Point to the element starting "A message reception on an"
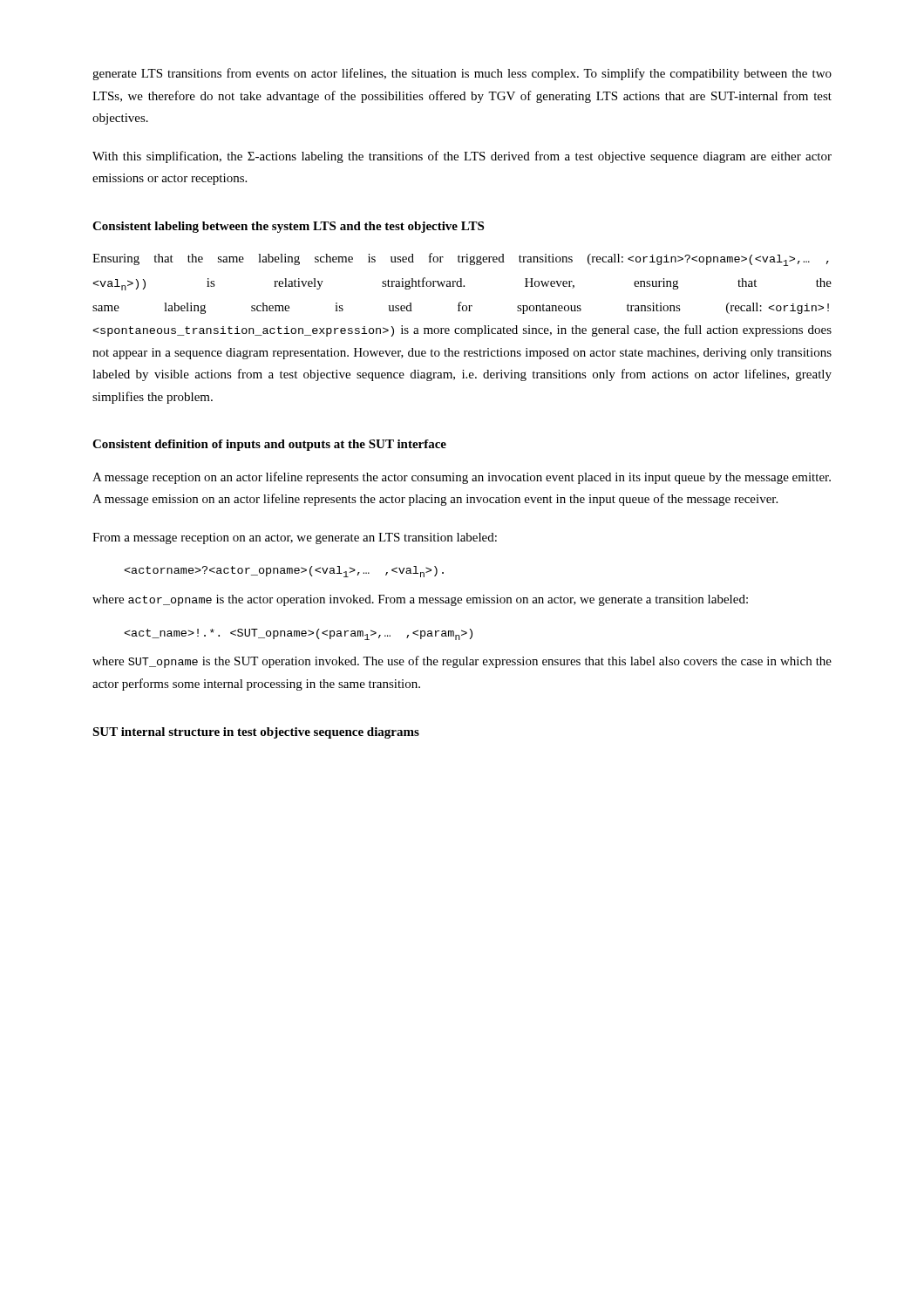924x1308 pixels. (x=462, y=488)
